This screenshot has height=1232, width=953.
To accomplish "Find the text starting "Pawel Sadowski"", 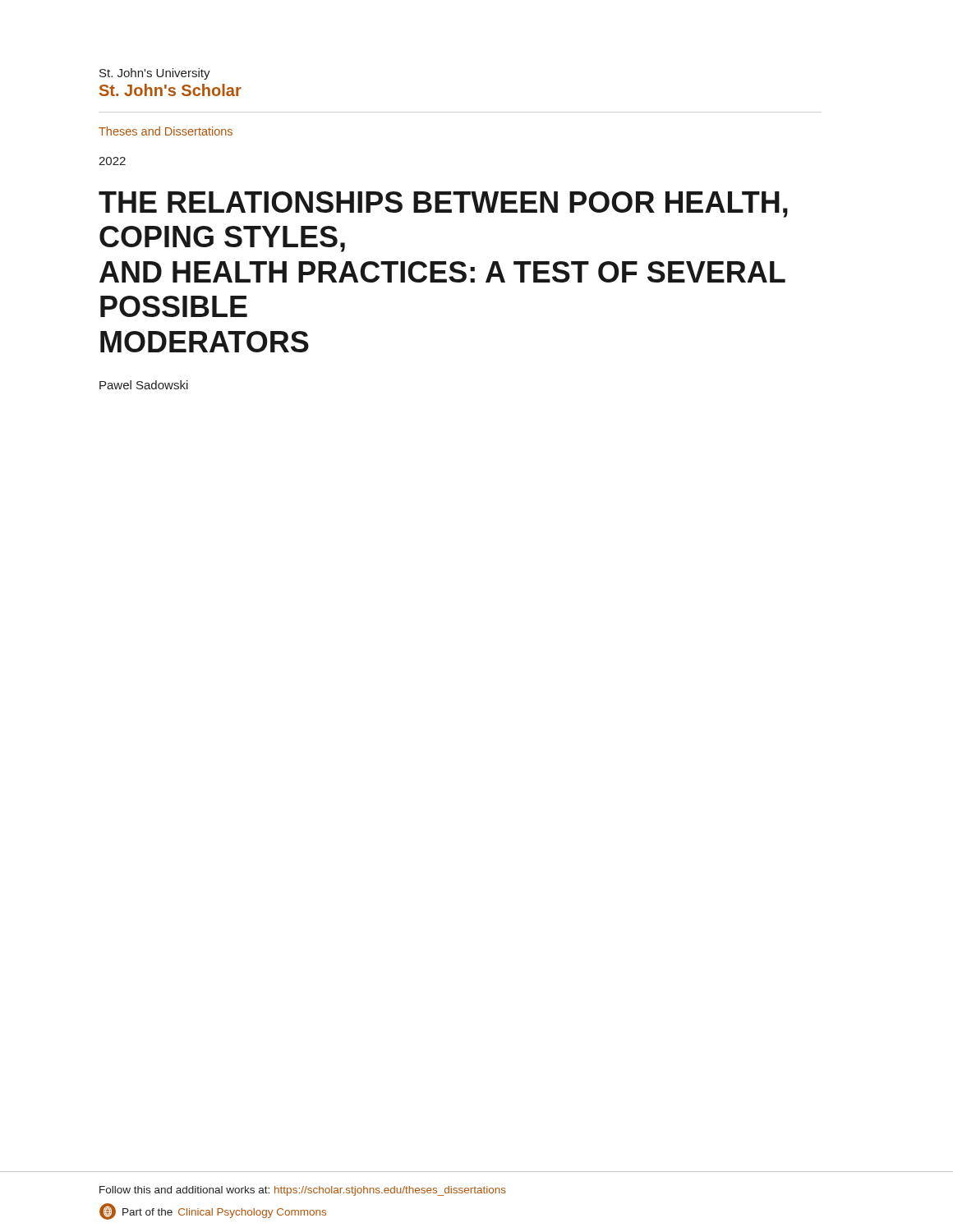I will (143, 385).
